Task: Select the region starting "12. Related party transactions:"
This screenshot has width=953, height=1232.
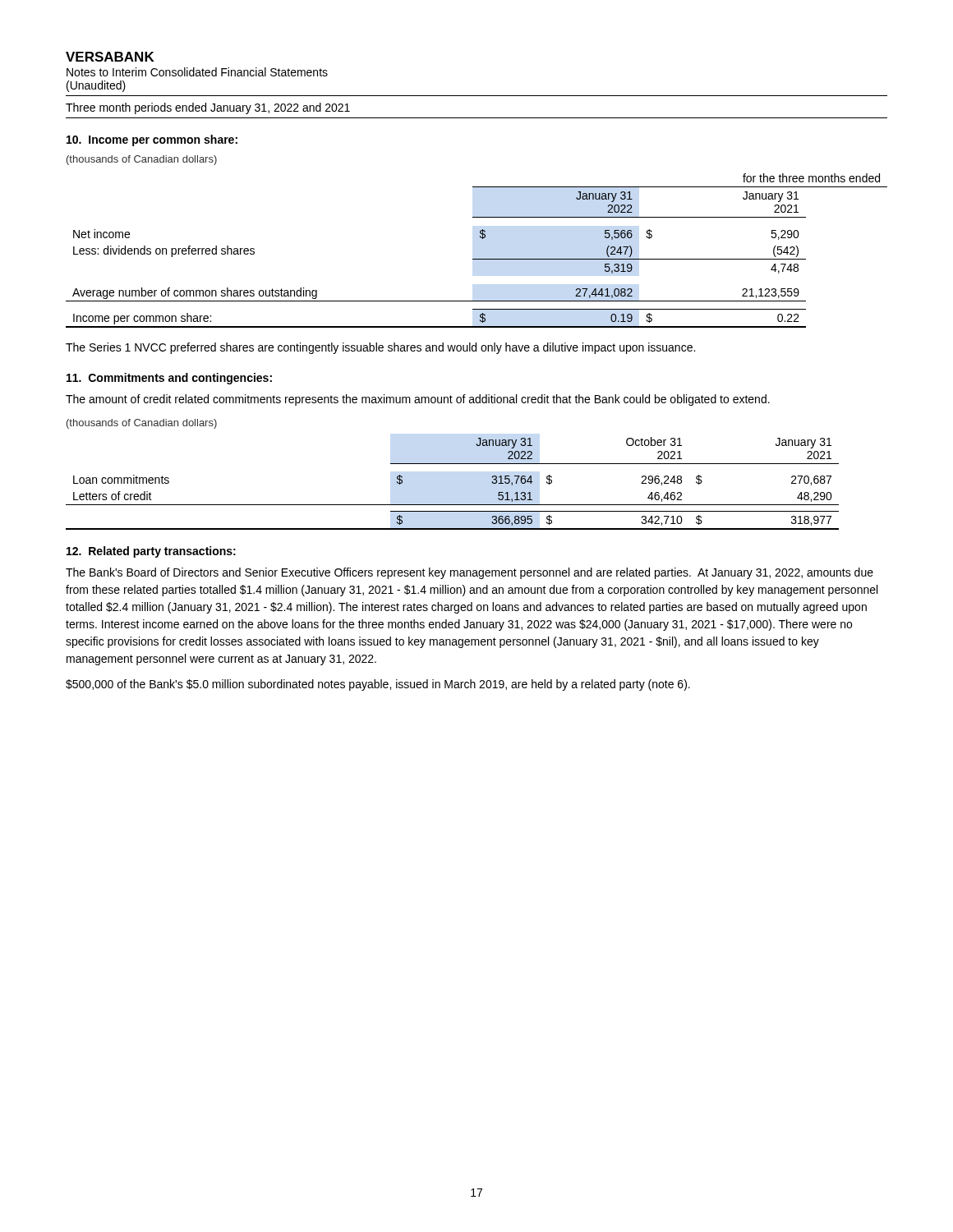Action: (x=151, y=551)
